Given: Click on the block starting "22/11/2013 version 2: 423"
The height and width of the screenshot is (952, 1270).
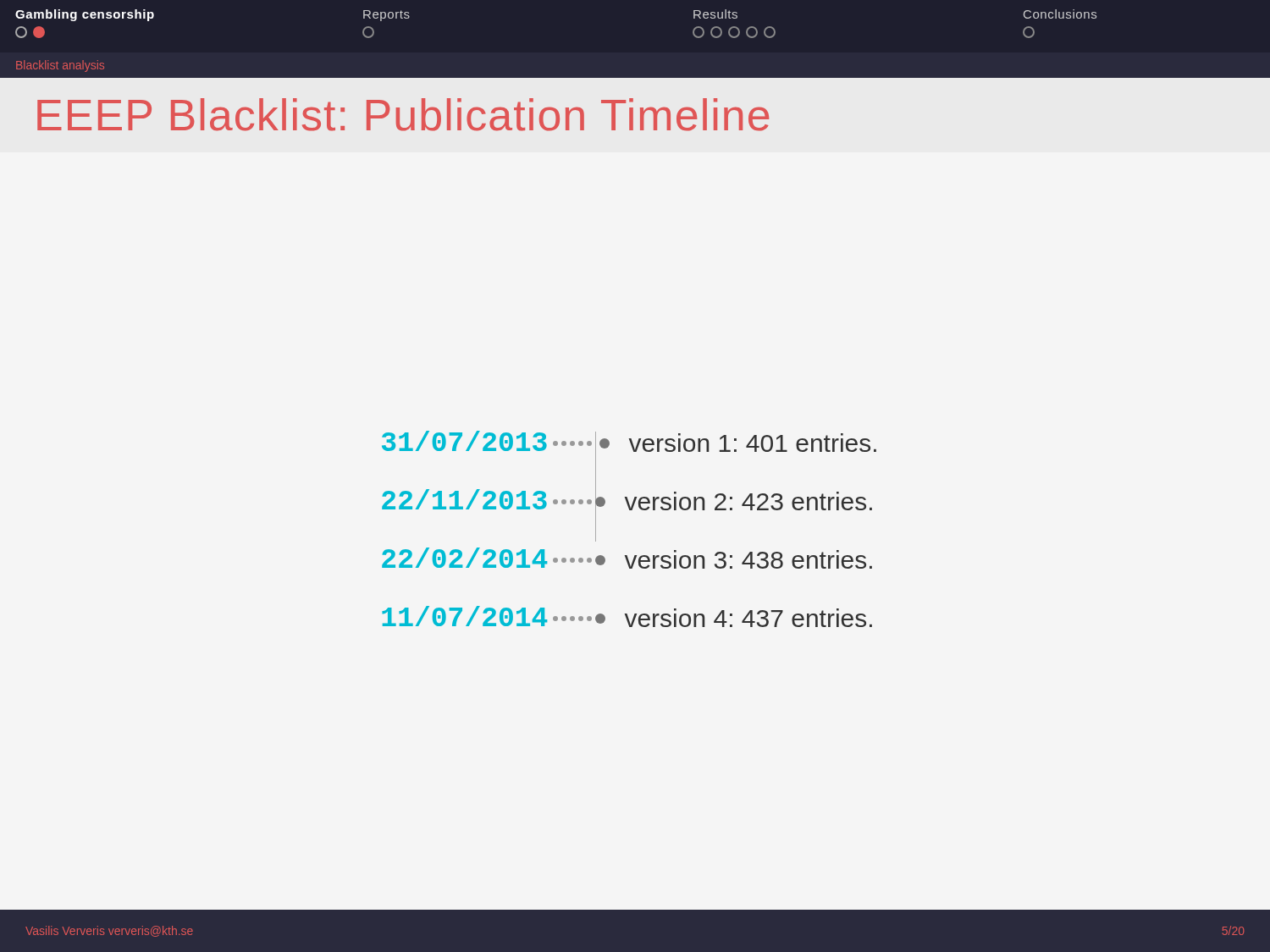Looking at the screenshot, I should coord(591,502).
